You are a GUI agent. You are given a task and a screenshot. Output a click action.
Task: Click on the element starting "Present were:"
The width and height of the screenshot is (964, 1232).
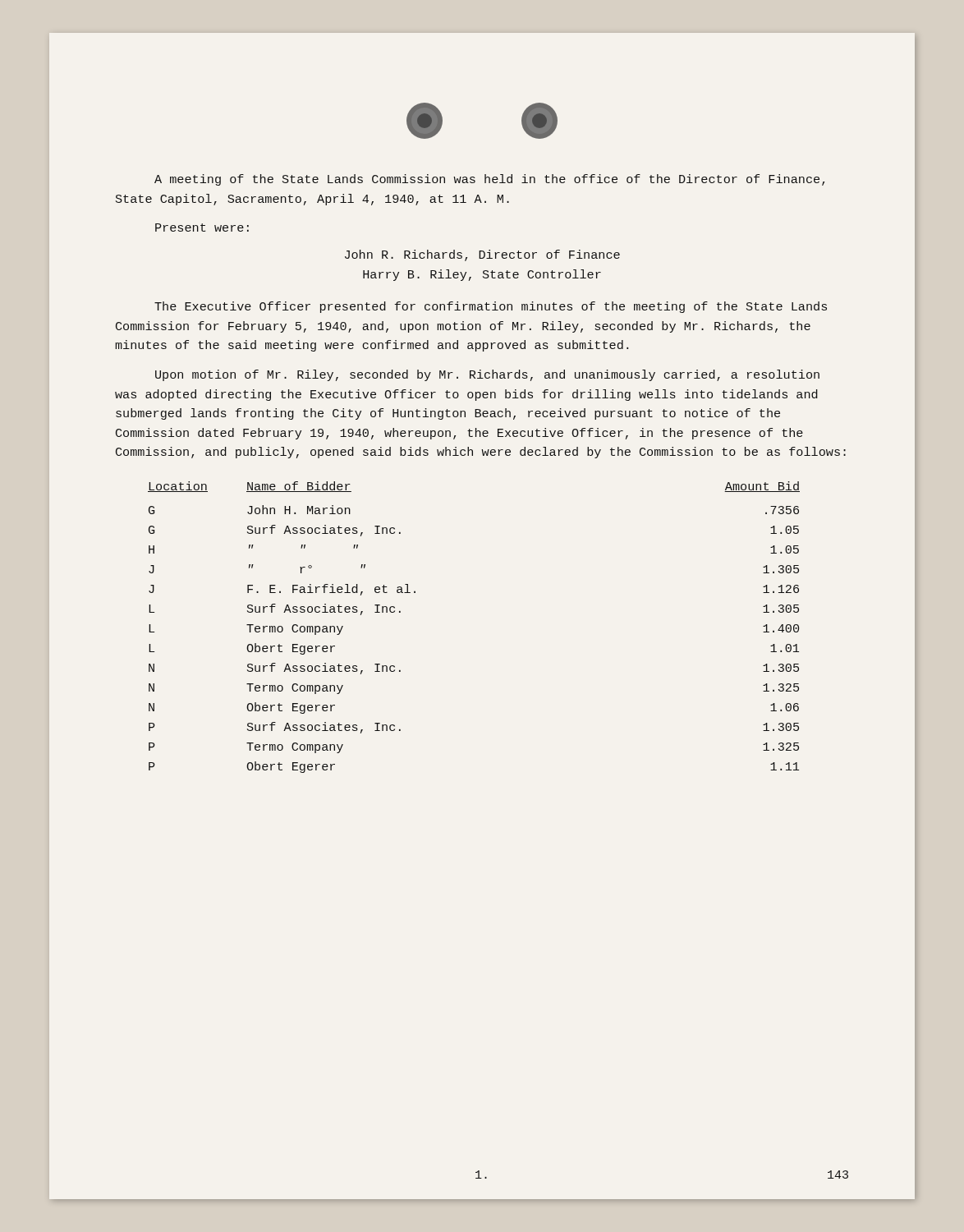tap(203, 228)
